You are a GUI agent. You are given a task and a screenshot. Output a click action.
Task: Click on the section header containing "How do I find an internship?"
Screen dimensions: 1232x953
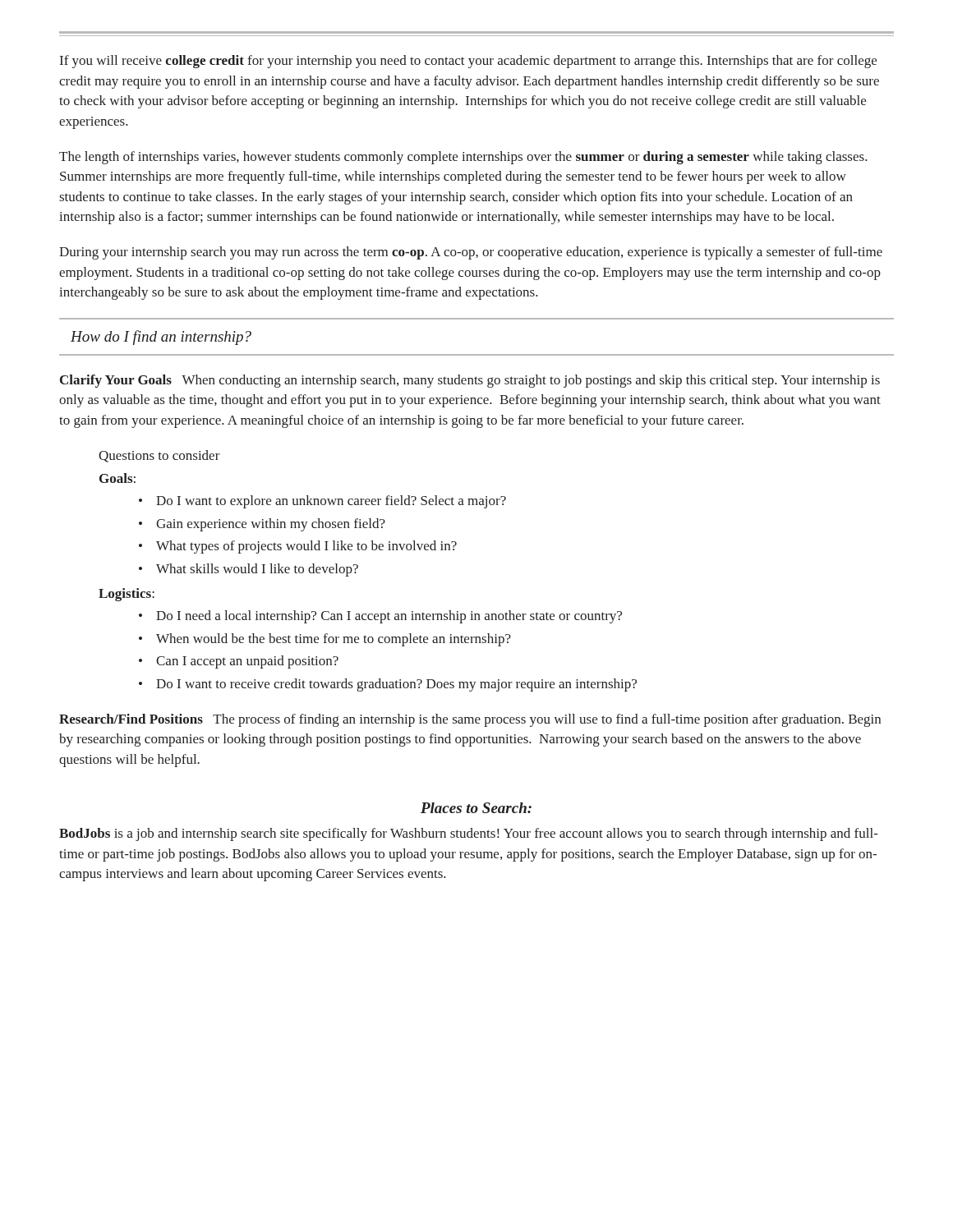[x=161, y=336]
